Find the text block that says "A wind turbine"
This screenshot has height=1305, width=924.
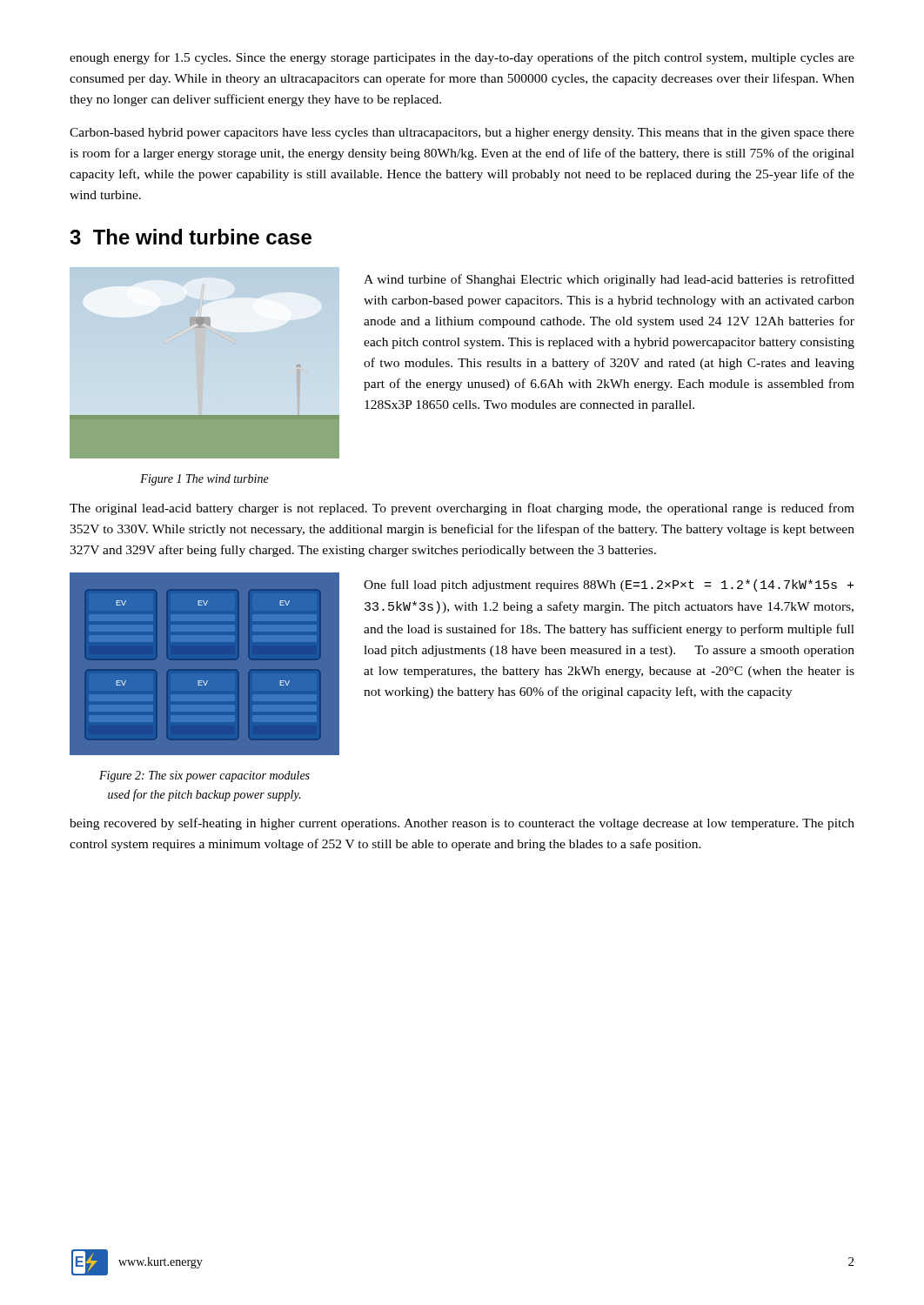coord(609,342)
